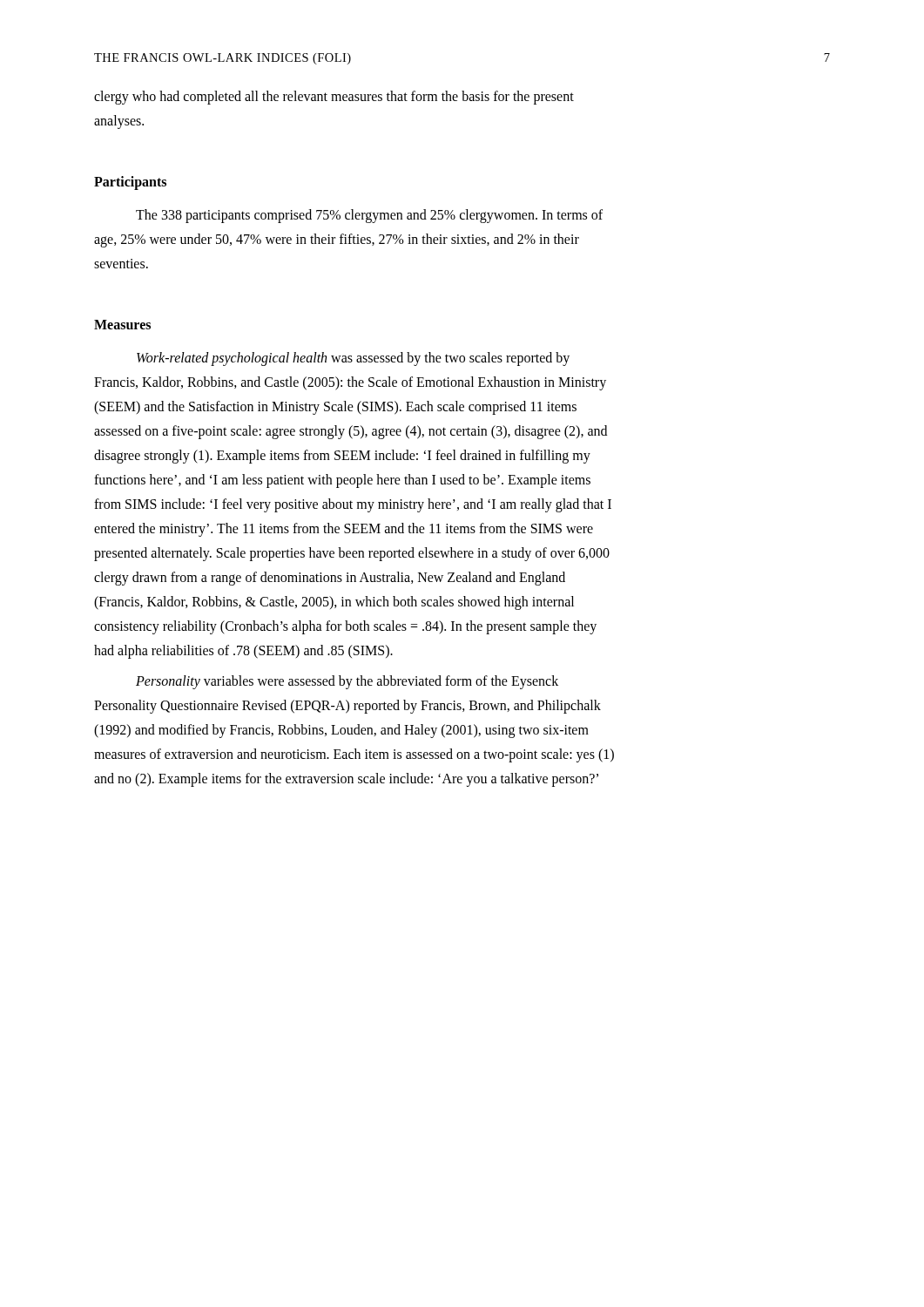
Task: Point to the block beginning "(SEEM) and the Satisfaction in"
Action: tap(335, 406)
